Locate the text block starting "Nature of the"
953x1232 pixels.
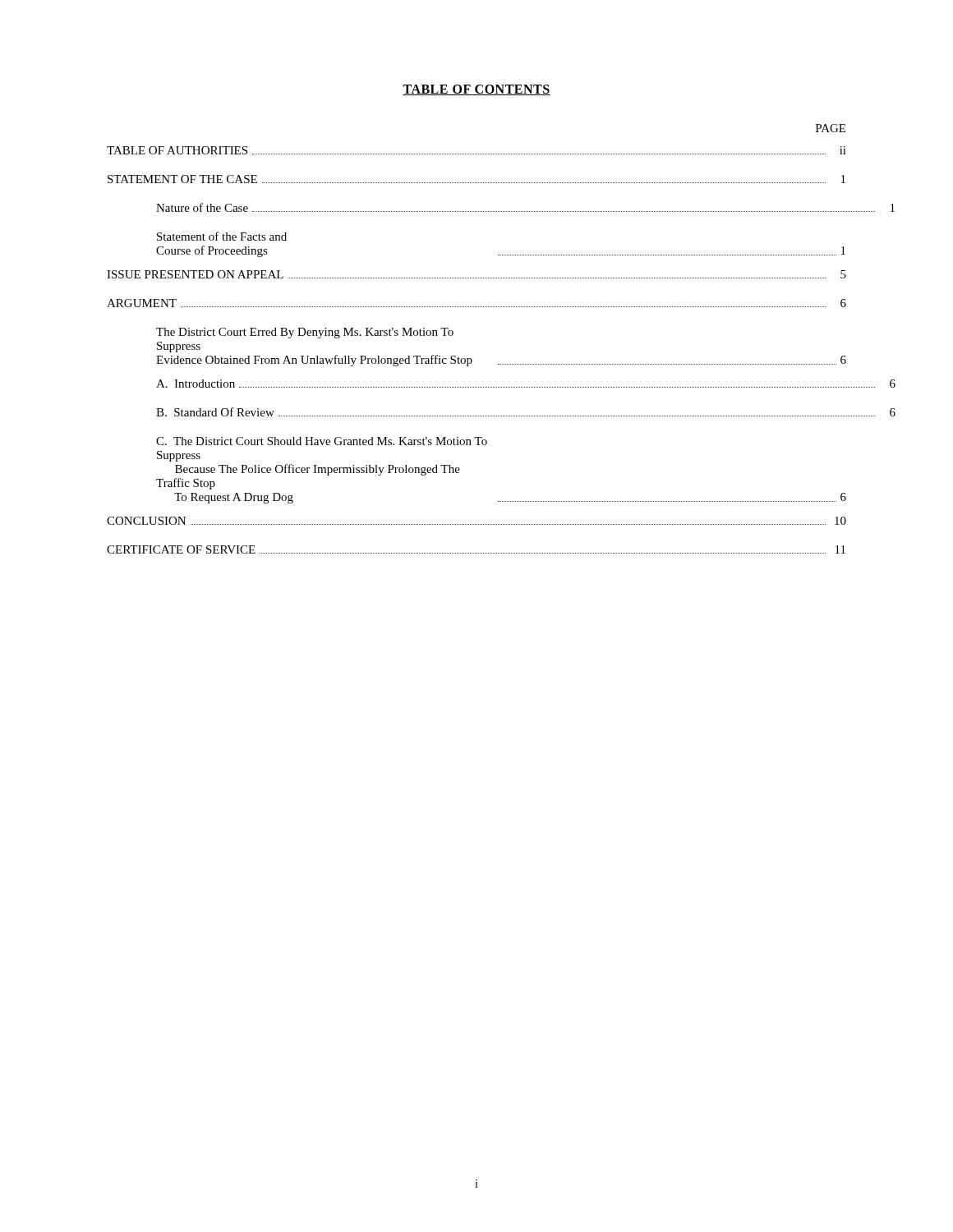click(x=526, y=208)
